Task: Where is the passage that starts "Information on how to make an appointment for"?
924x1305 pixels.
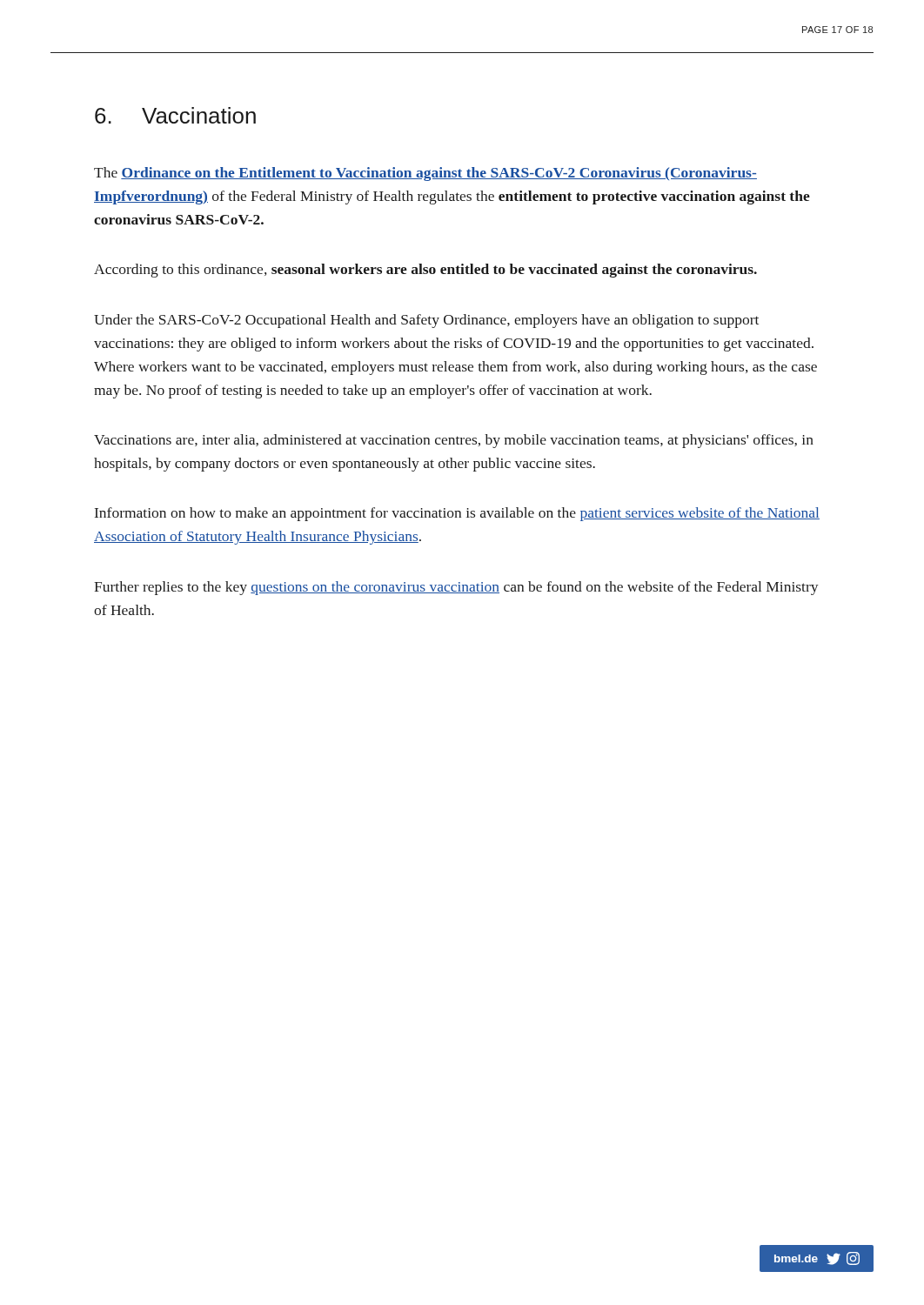Action: [457, 524]
